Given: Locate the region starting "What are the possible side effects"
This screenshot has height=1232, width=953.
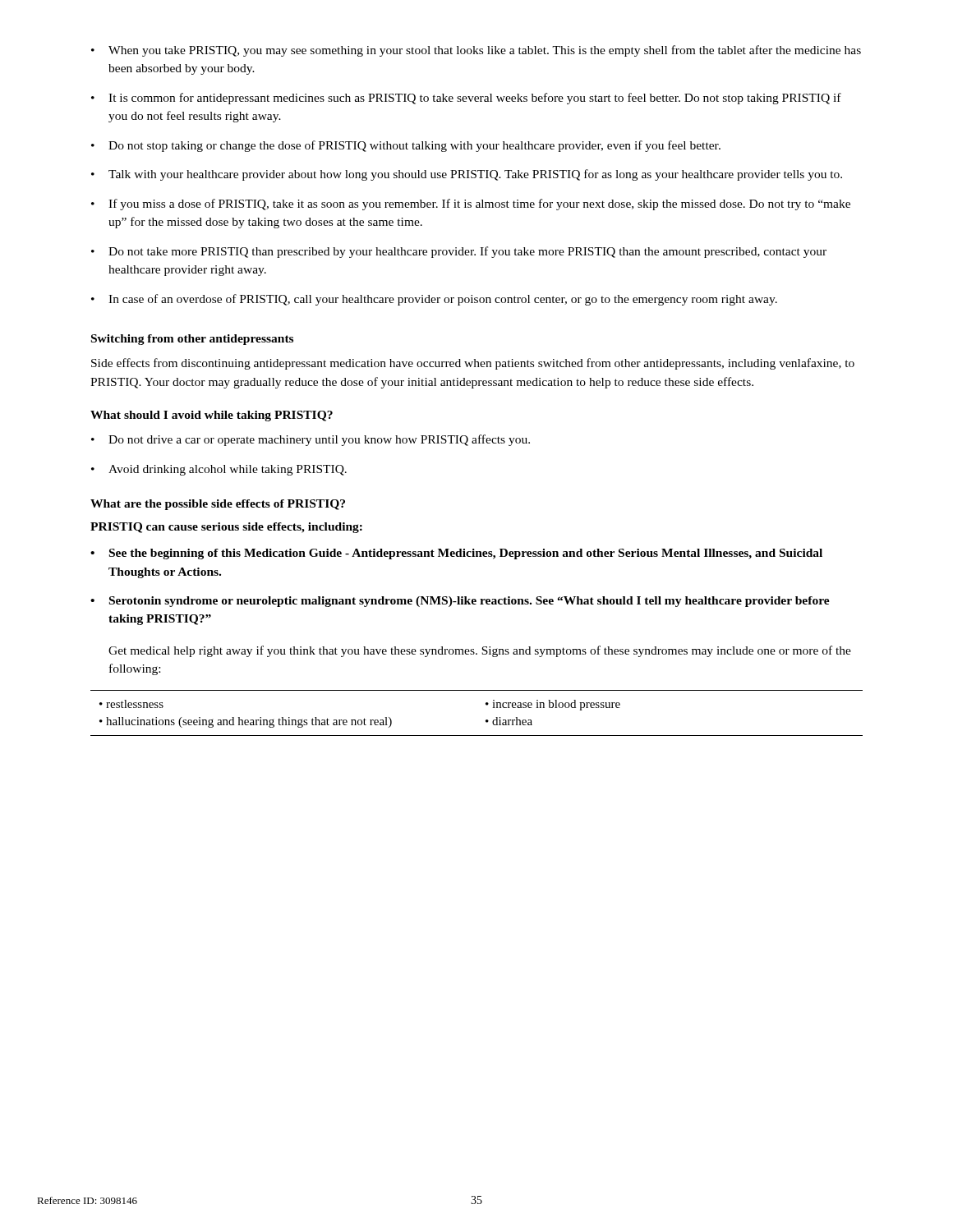Looking at the screenshot, I should 218,503.
